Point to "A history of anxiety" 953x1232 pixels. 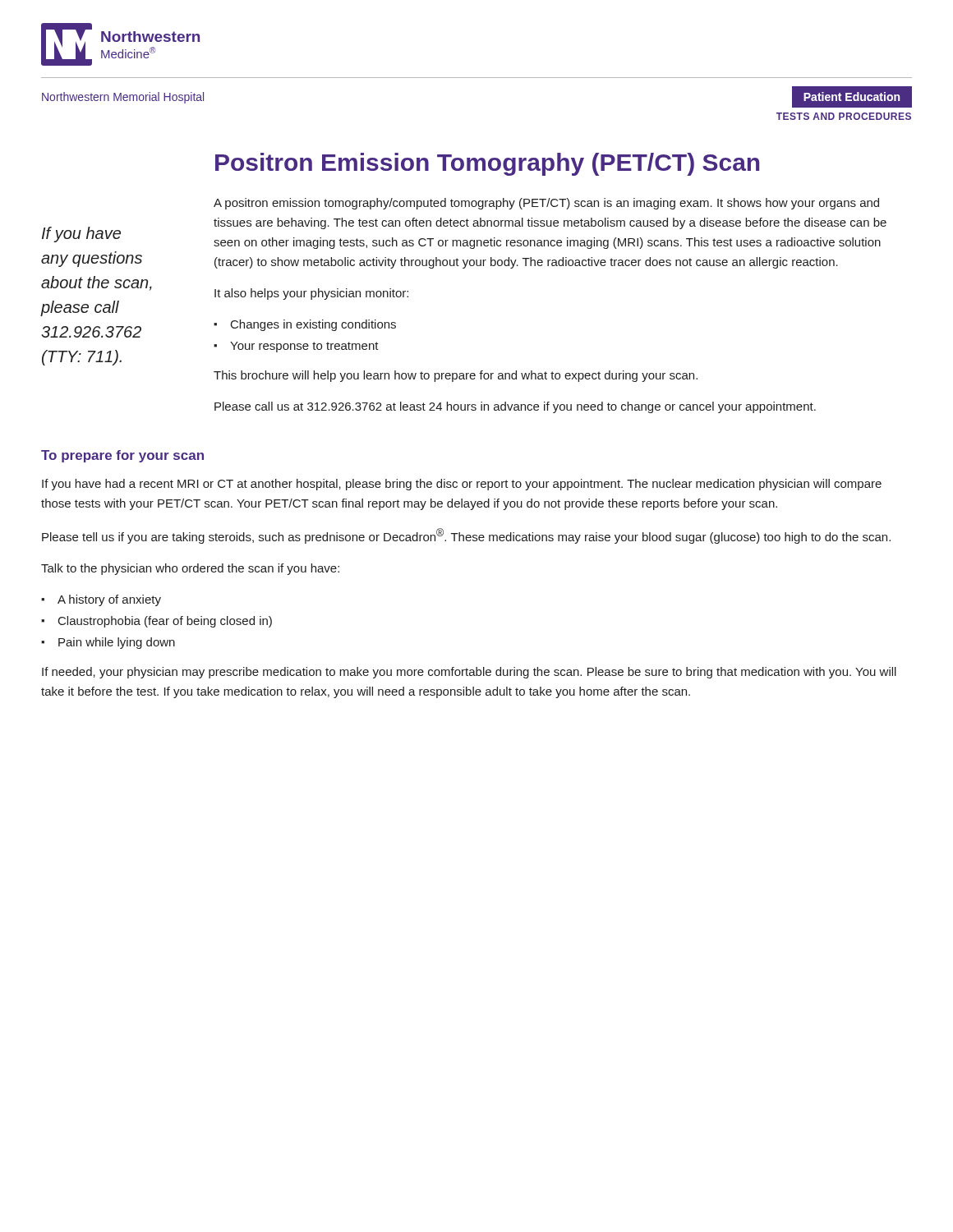(x=109, y=599)
